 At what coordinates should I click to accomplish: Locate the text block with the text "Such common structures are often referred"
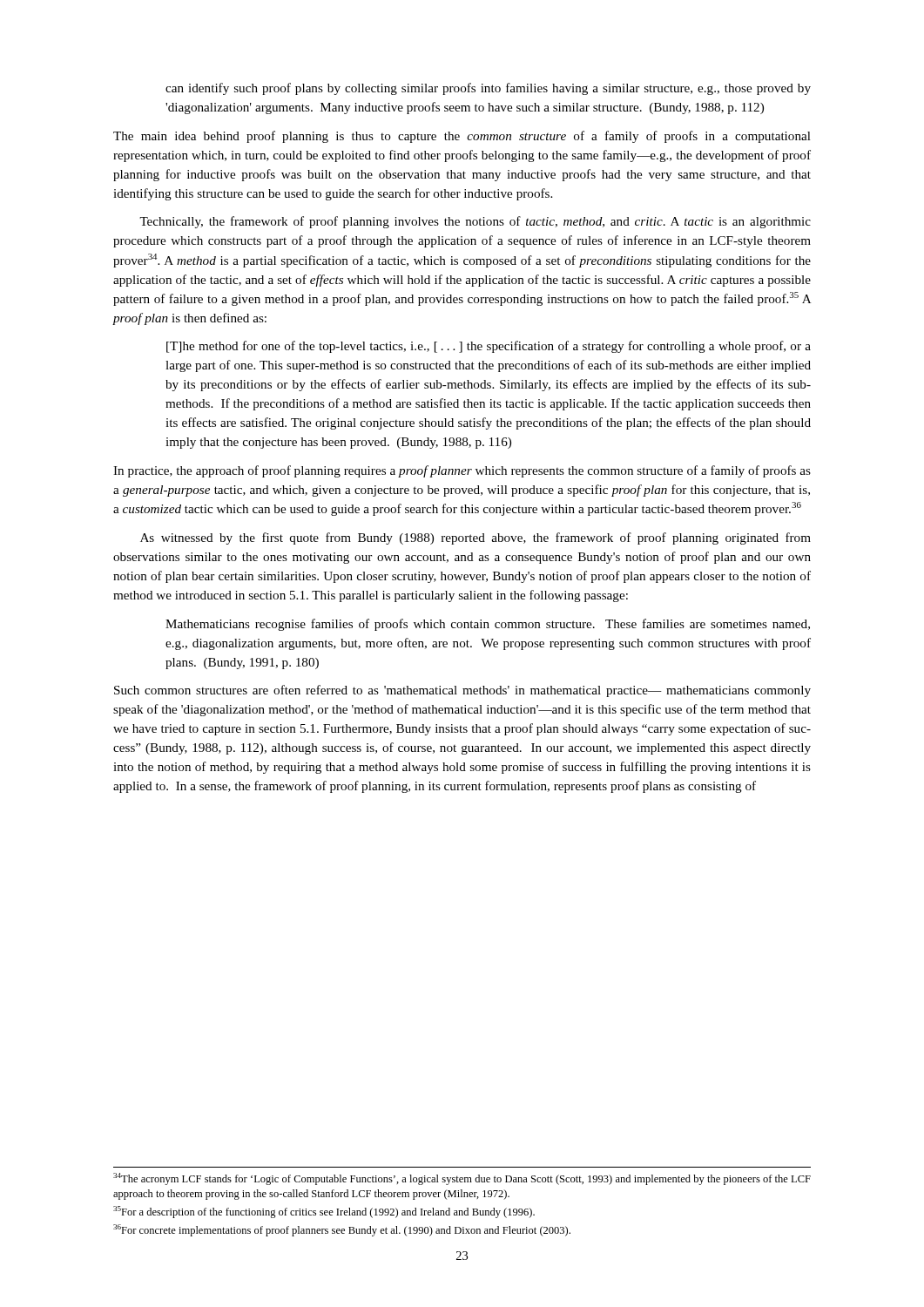[462, 738]
